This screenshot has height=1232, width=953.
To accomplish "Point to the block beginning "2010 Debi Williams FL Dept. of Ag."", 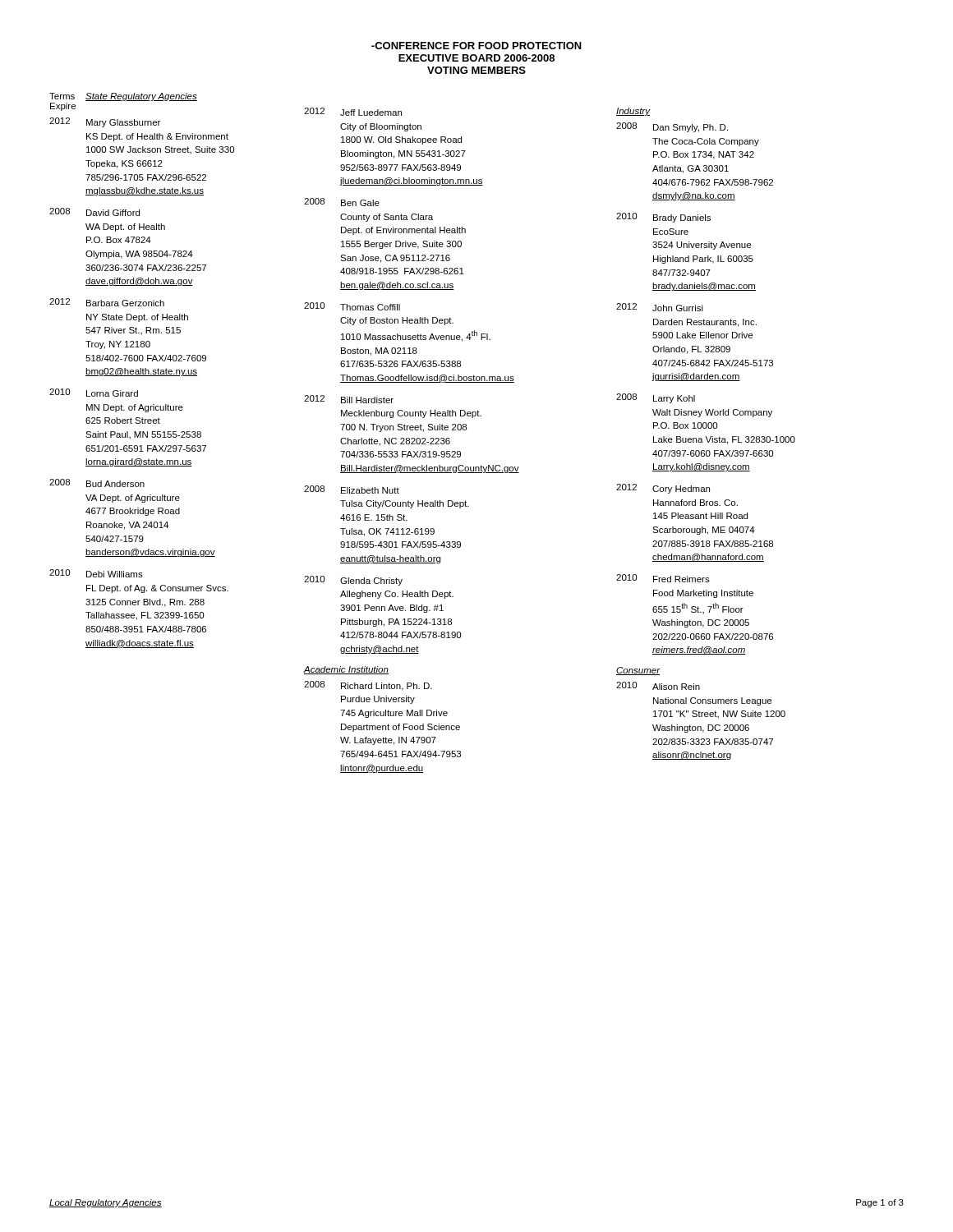I will [139, 609].
